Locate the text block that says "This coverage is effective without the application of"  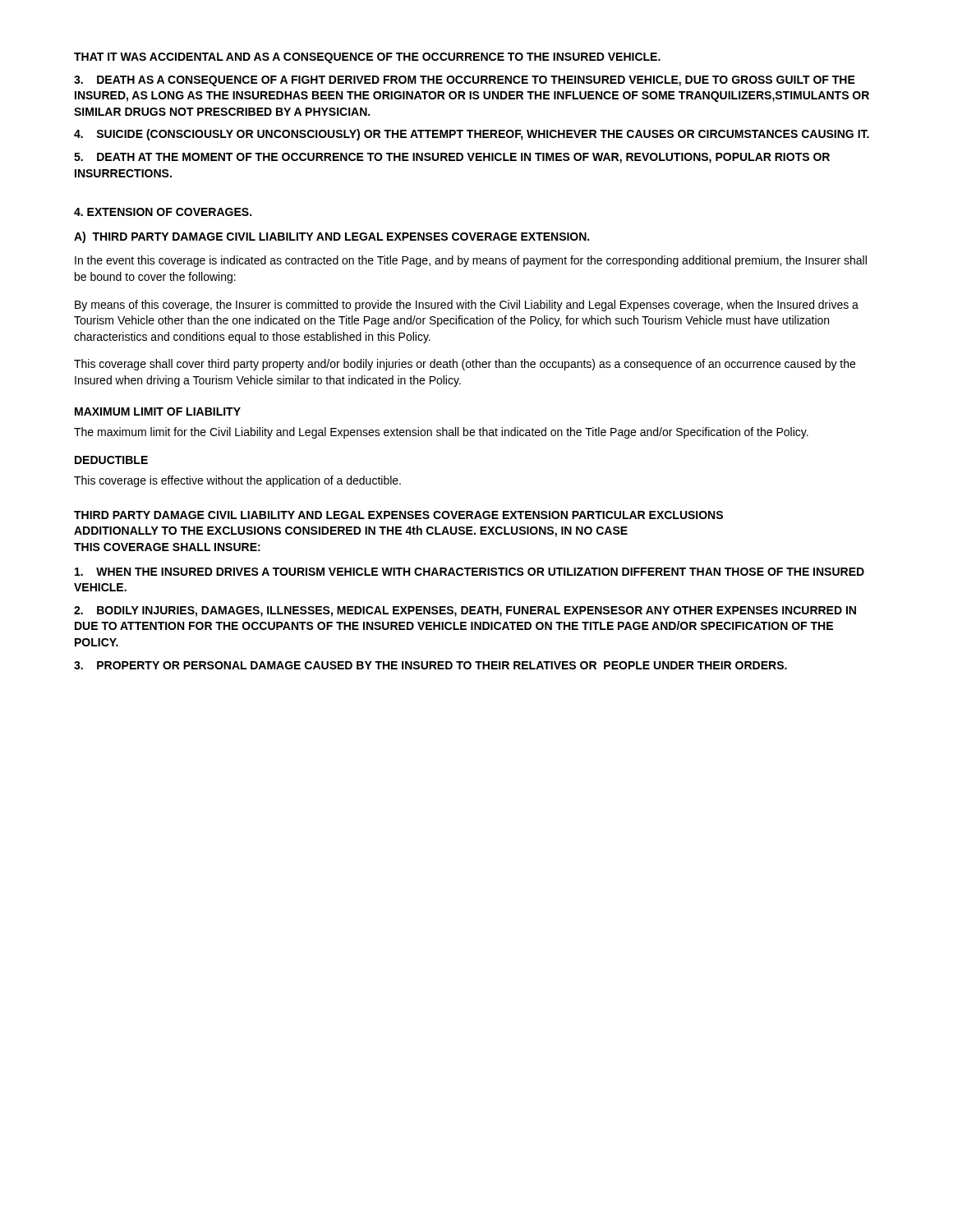237,481
